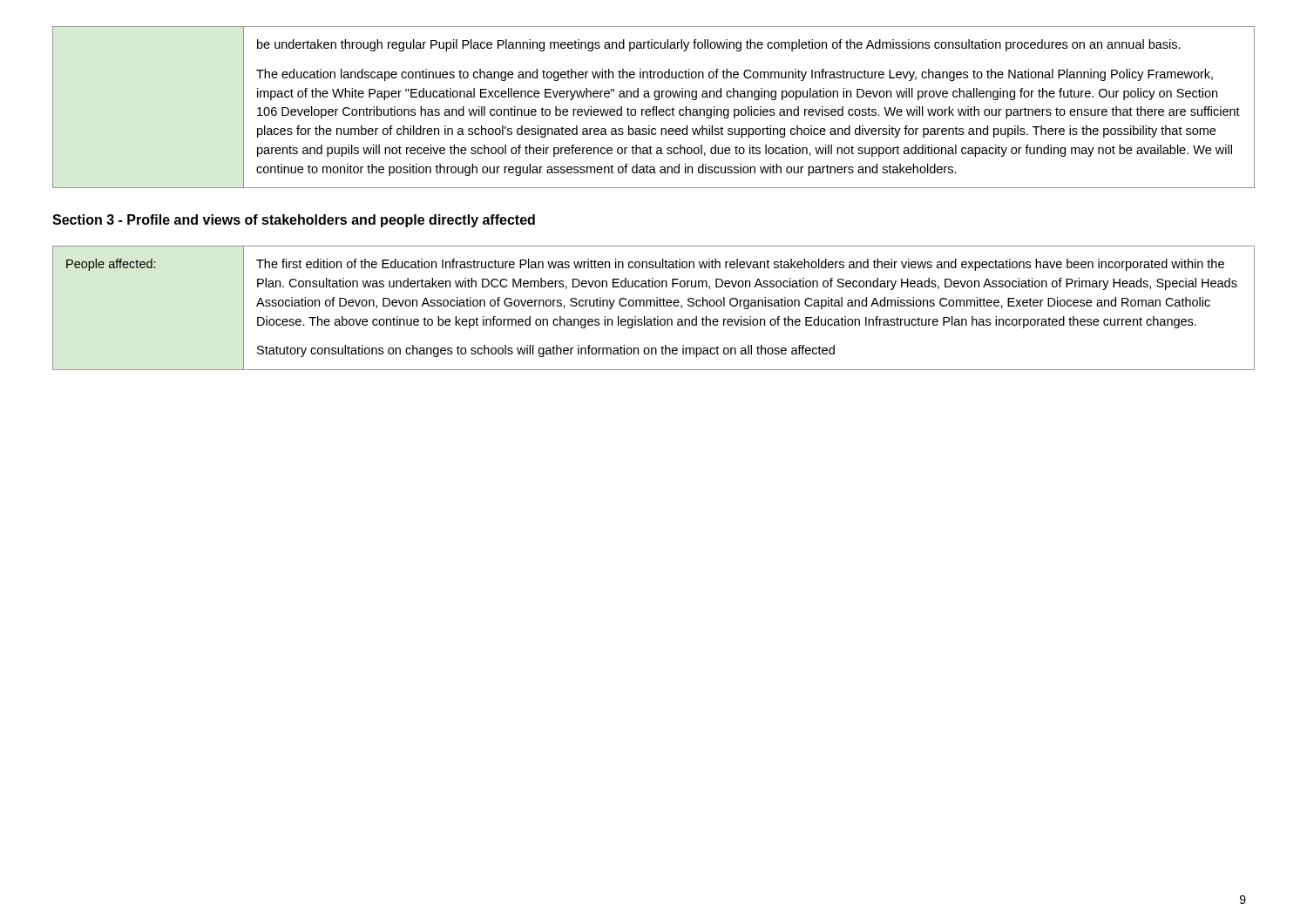
Task: Select the block starting "Section 3 - Profile and"
Action: point(294,220)
